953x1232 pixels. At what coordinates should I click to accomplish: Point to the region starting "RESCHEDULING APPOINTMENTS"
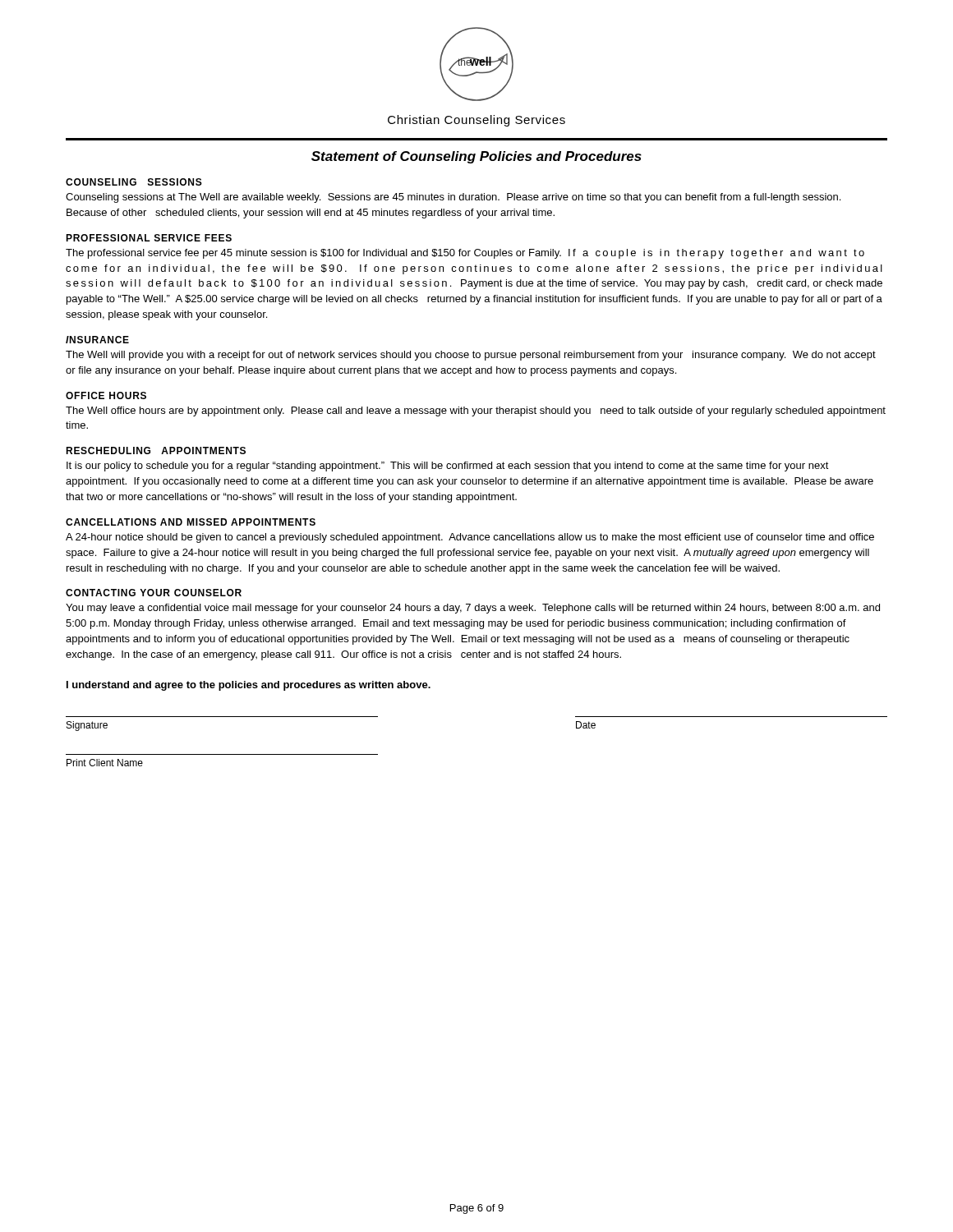(x=156, y=451)
